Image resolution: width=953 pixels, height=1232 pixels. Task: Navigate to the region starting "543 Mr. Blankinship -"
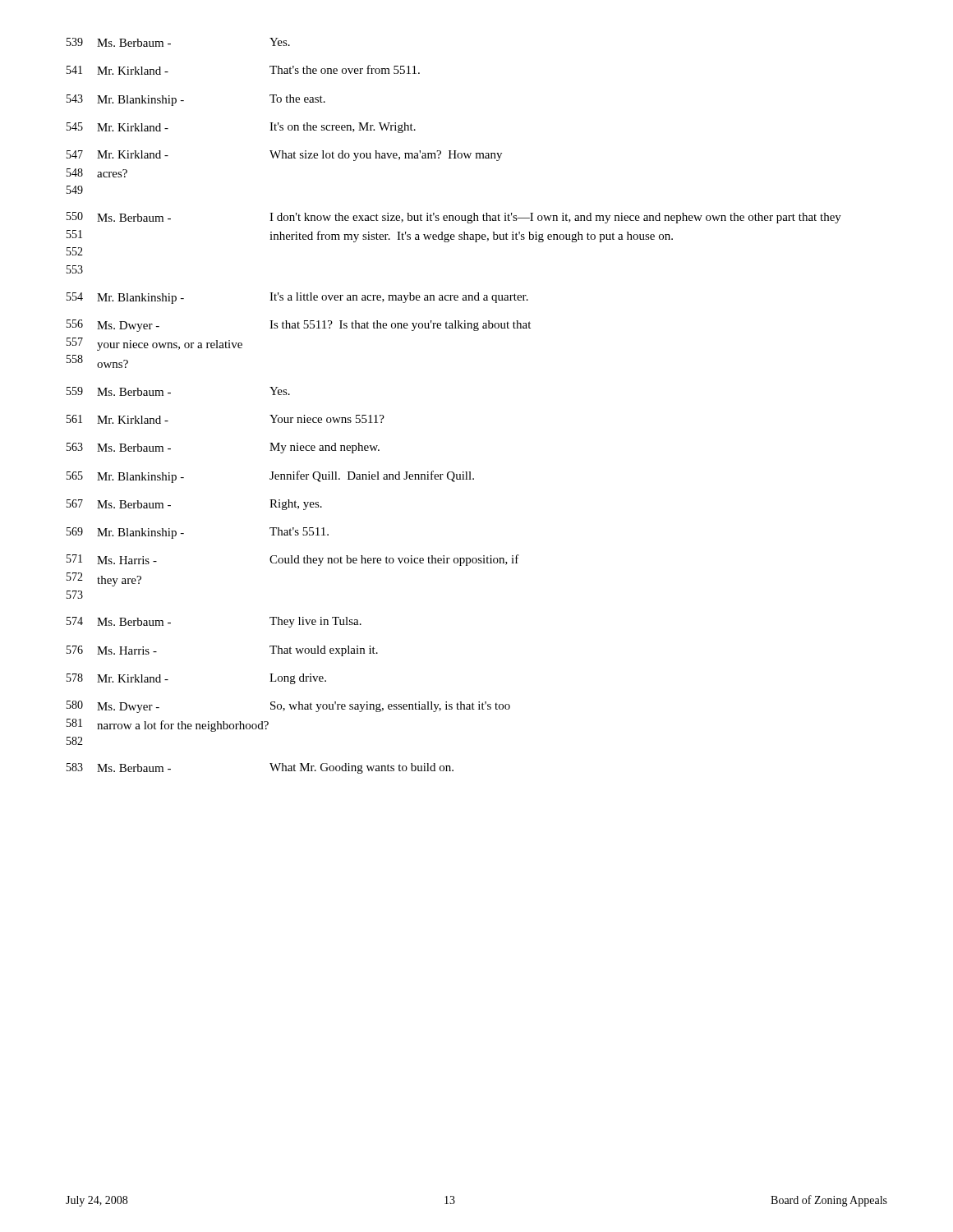148,100
